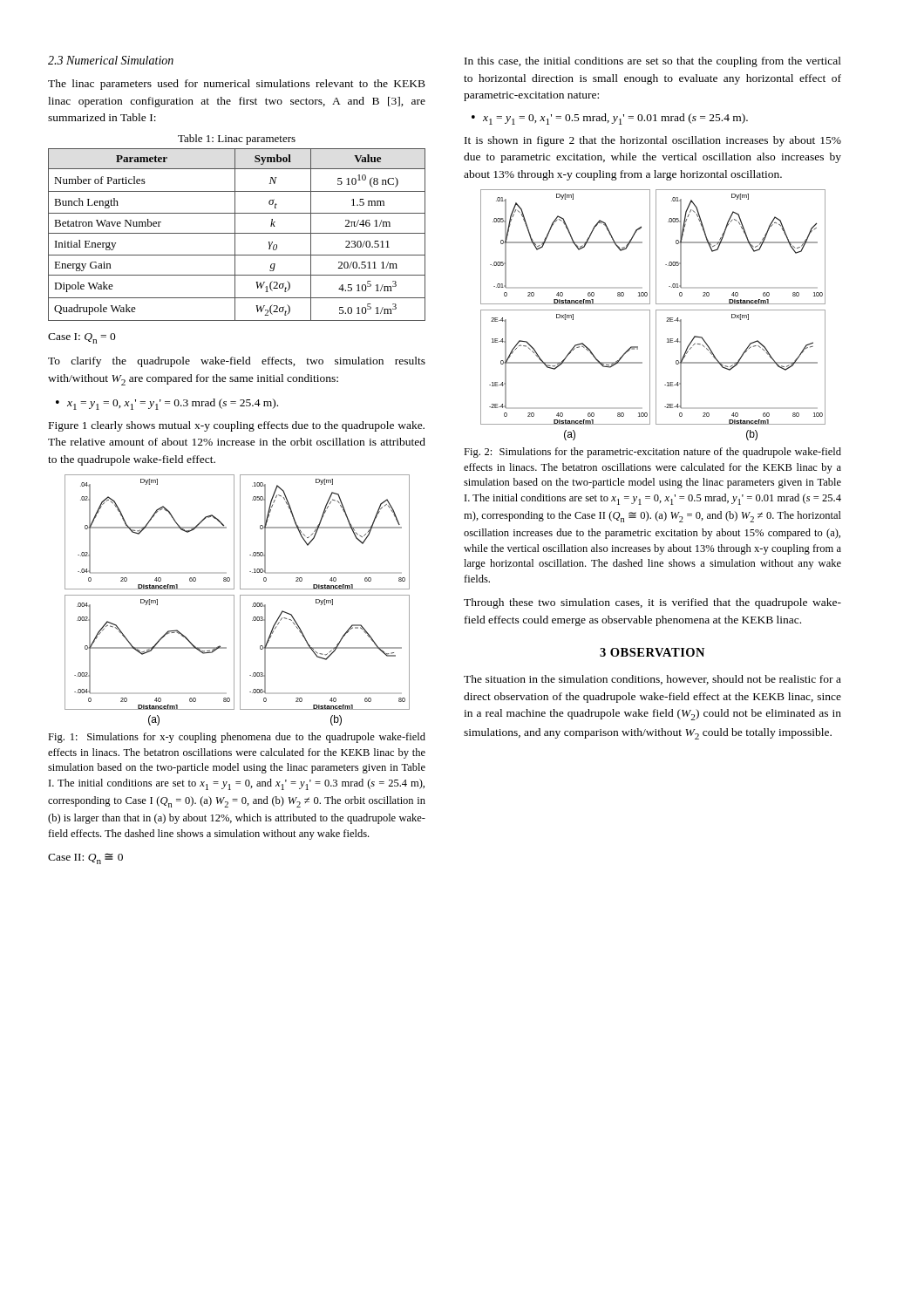This screenshot has width=924, height=1308.
Task: Point to the text block starting "The linac parameters used for numerical simulations"
Action: coord(237,101)
